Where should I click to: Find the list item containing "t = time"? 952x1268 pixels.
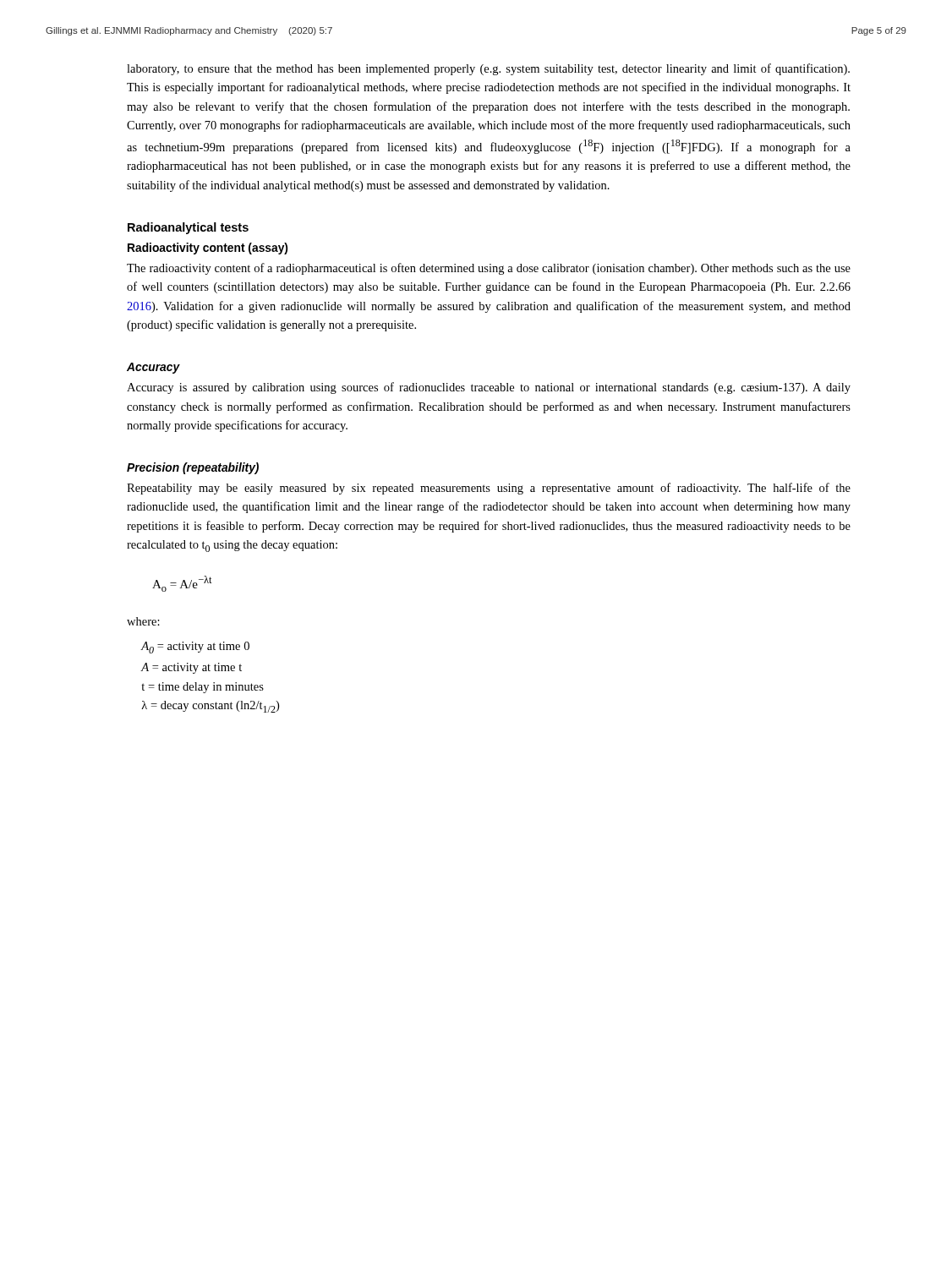199,686
